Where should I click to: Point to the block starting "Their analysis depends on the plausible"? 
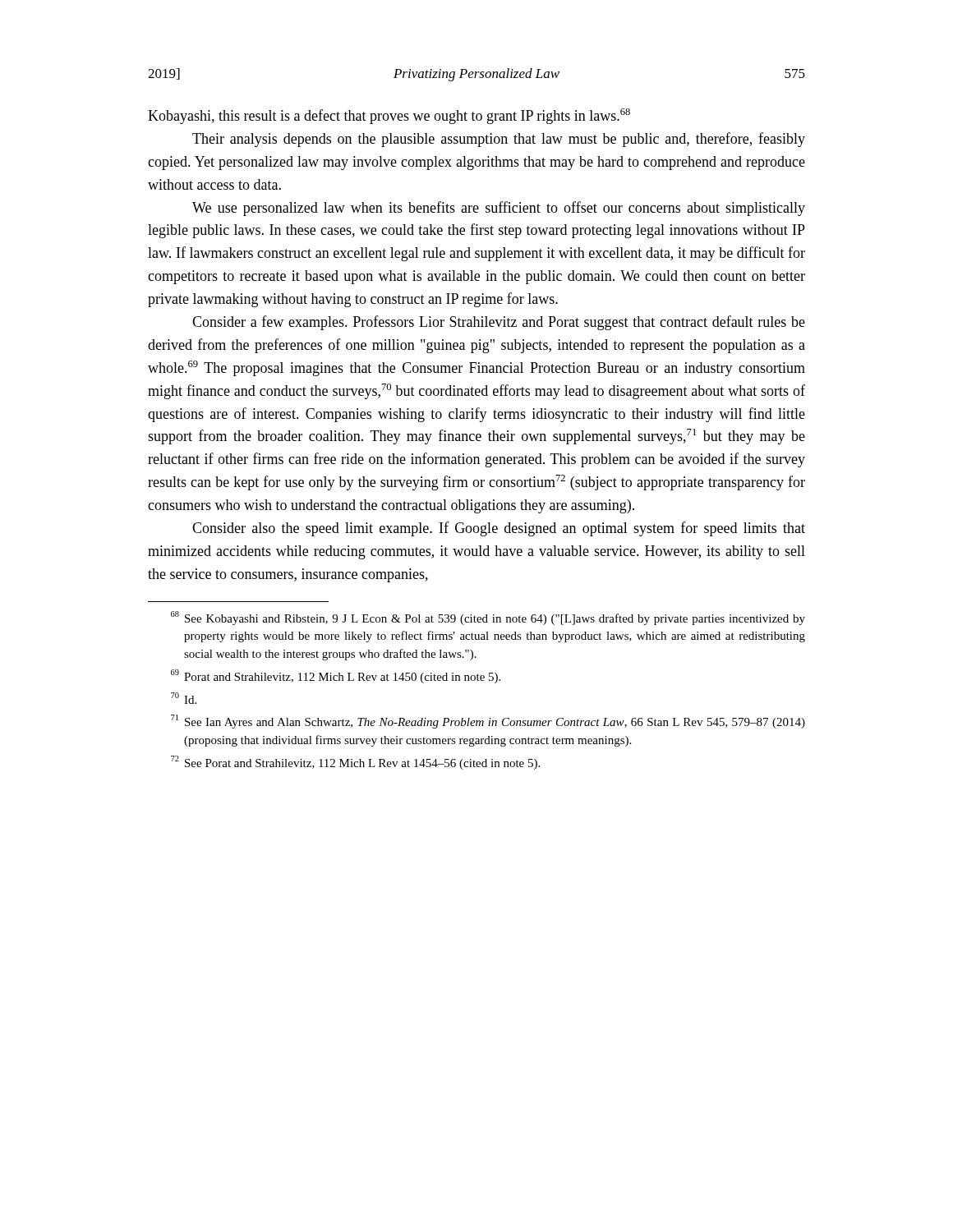476,162
